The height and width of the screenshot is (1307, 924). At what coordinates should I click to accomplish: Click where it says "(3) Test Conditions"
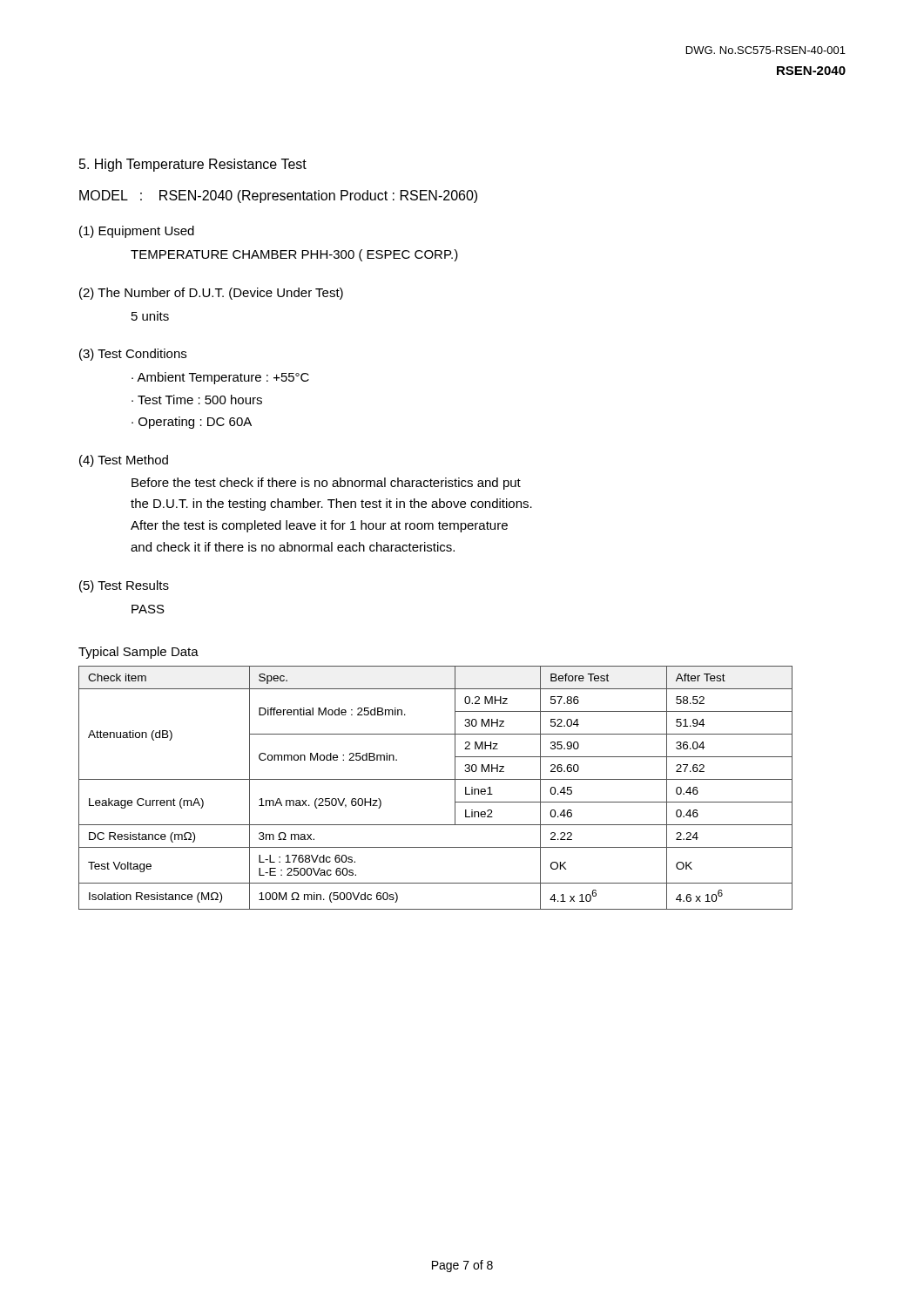[133, 353]
